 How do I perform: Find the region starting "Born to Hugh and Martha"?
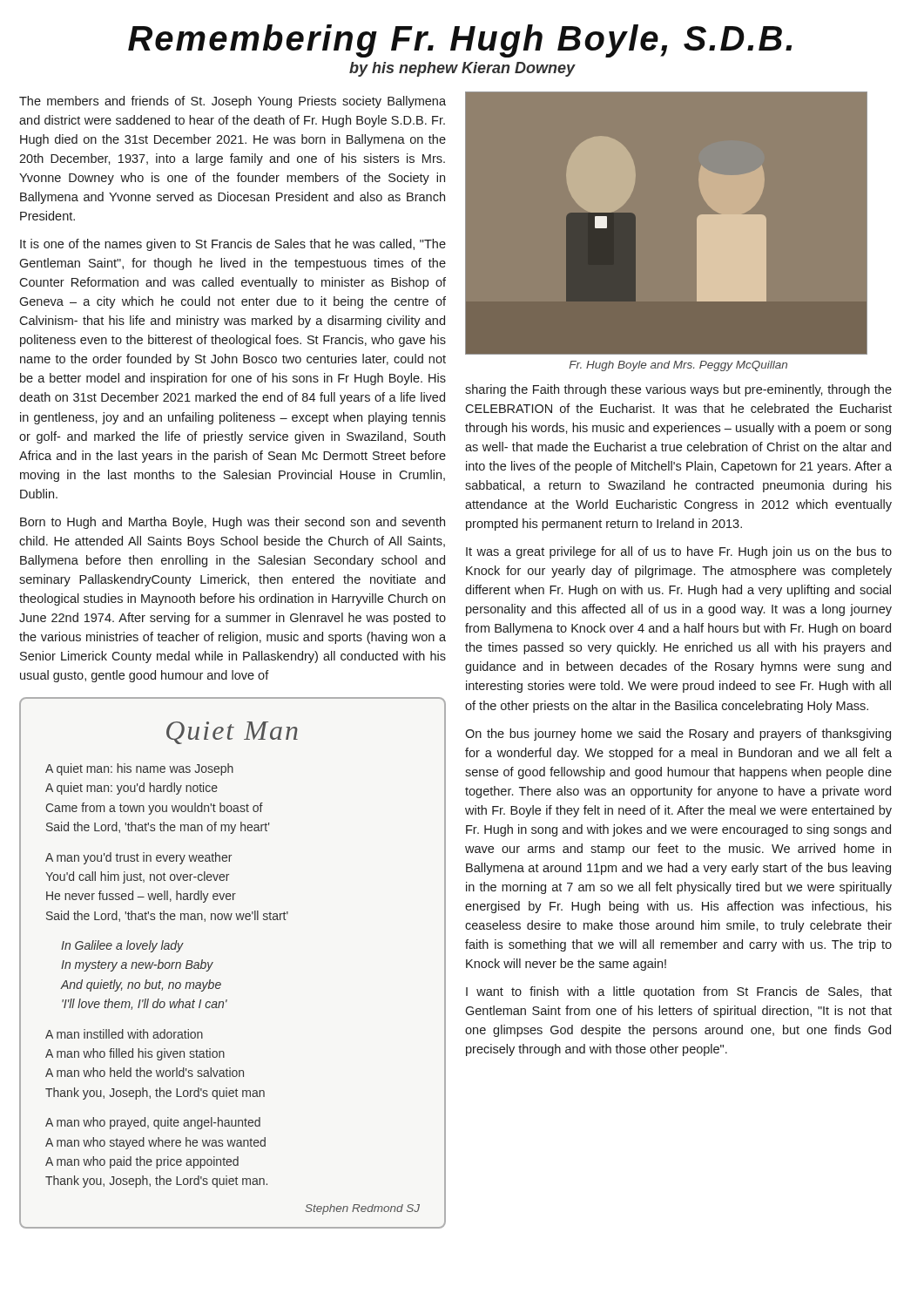(233, 598)
